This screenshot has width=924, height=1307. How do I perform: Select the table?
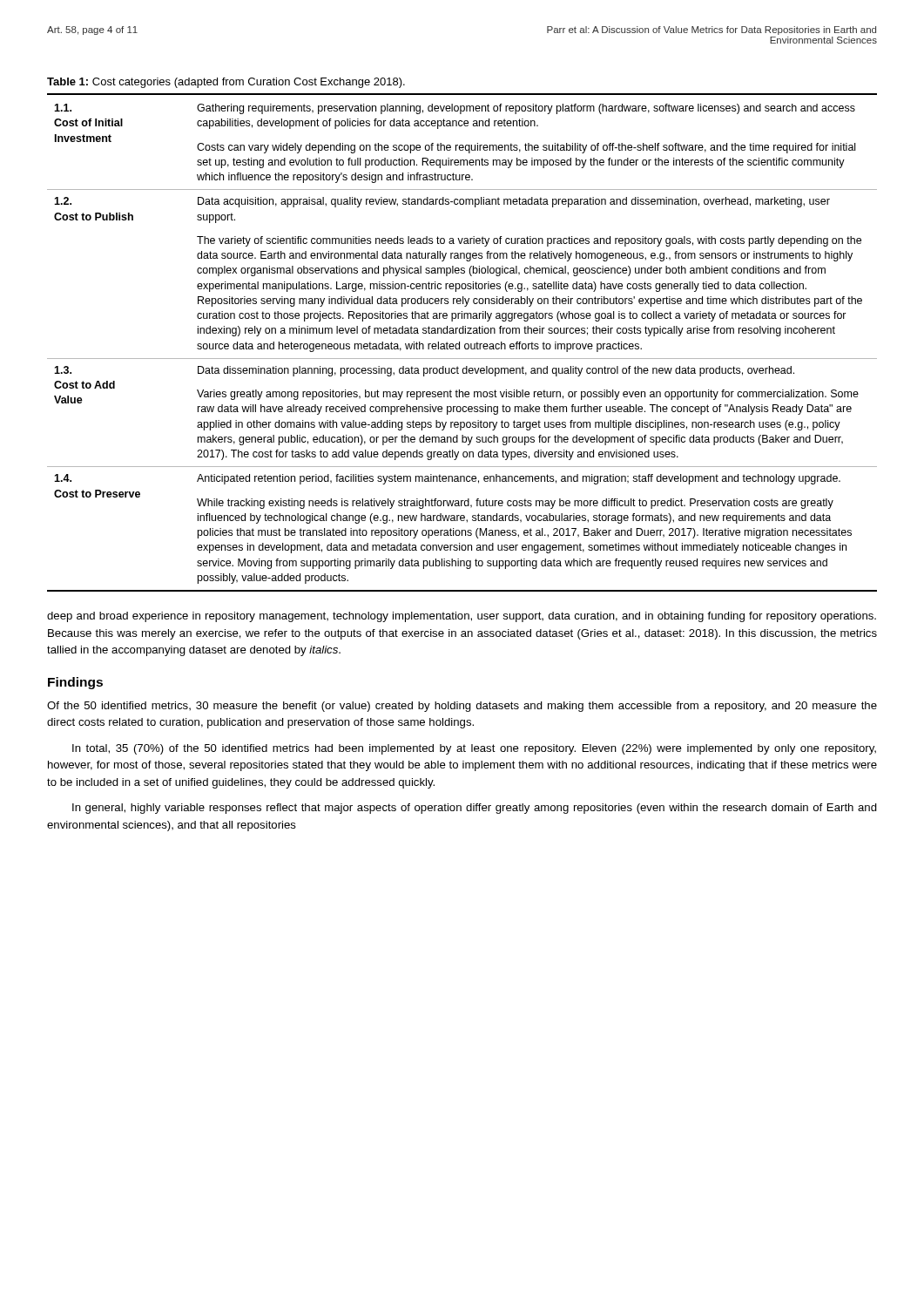pyautogui.click(x=462, y=342)
